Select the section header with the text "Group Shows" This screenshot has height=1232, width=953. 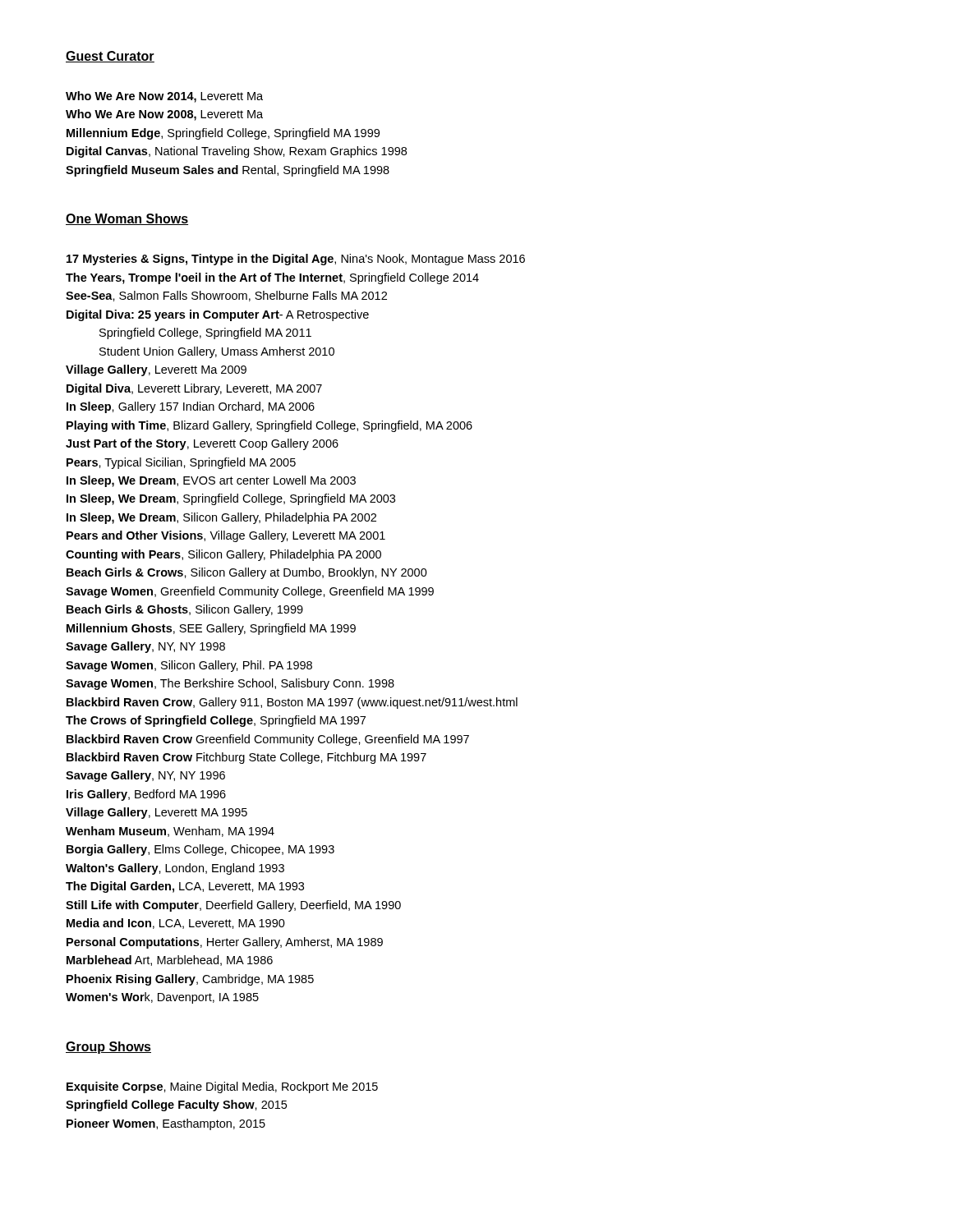(x=108, y=1046)
